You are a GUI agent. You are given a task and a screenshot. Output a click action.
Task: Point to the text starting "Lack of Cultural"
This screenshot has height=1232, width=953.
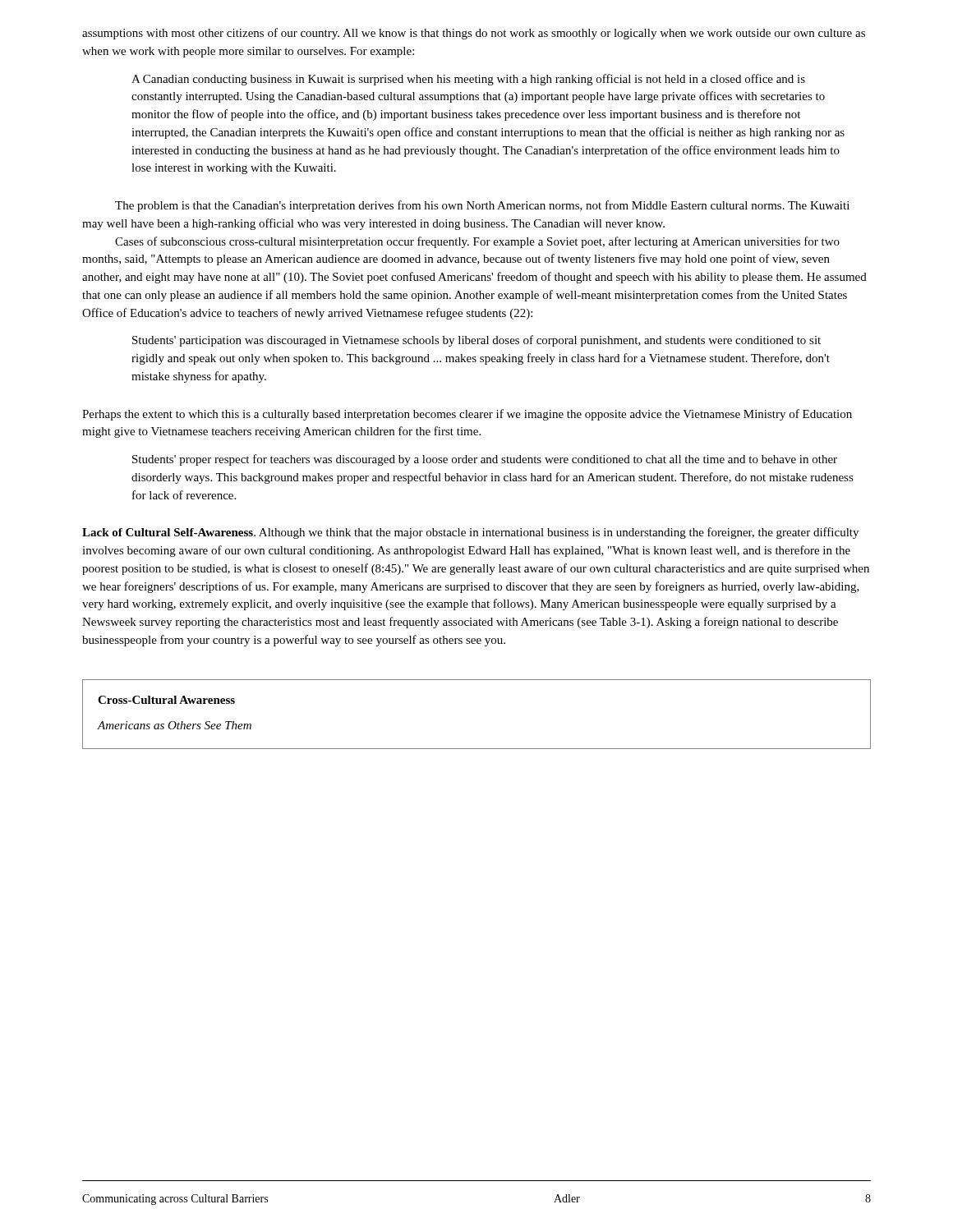coord(476,587)
